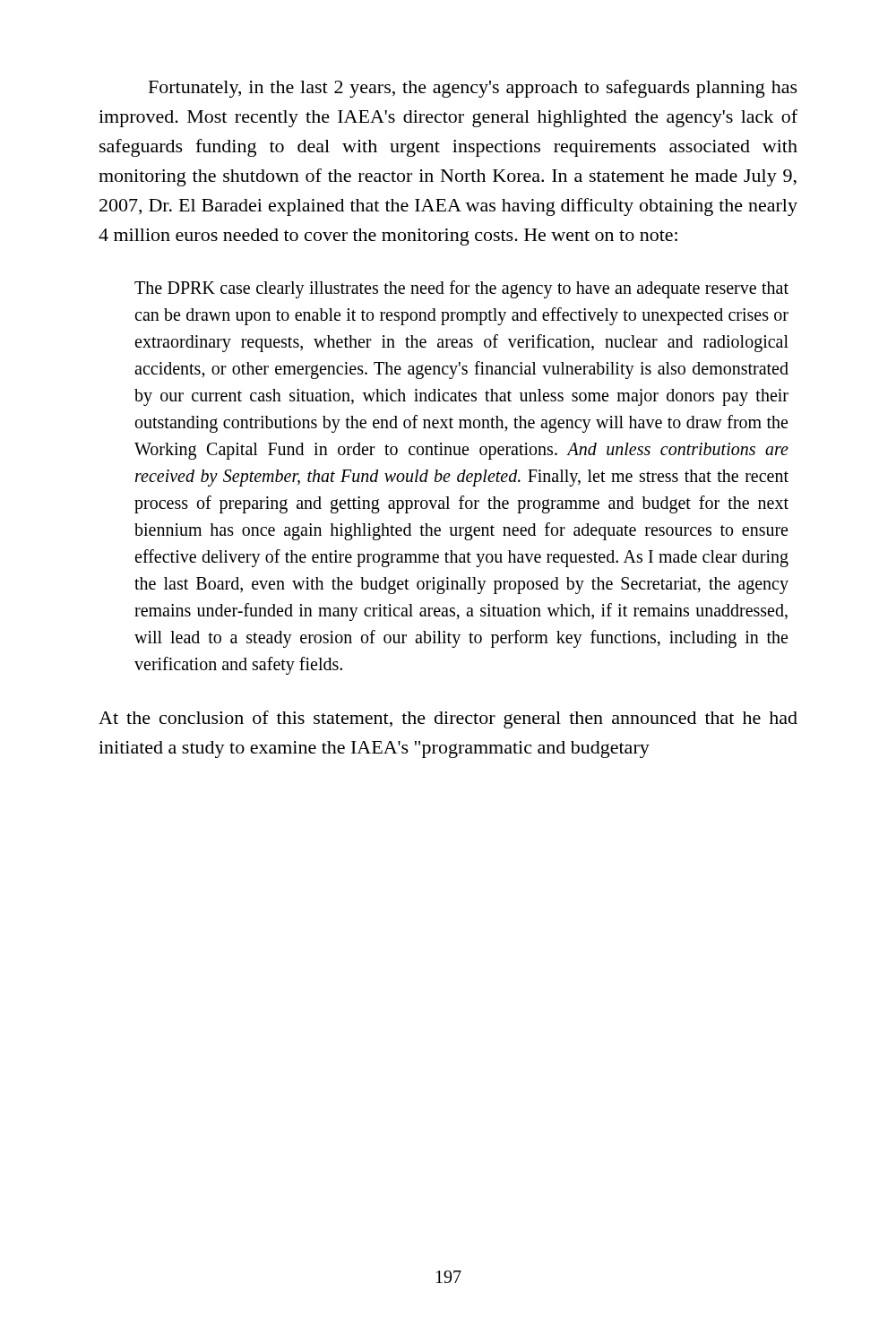Locate the text block with the text "Fortunately, in the last 2 years, the agency's"
The width and height of the screenshot is (896, 1344).
448,160
